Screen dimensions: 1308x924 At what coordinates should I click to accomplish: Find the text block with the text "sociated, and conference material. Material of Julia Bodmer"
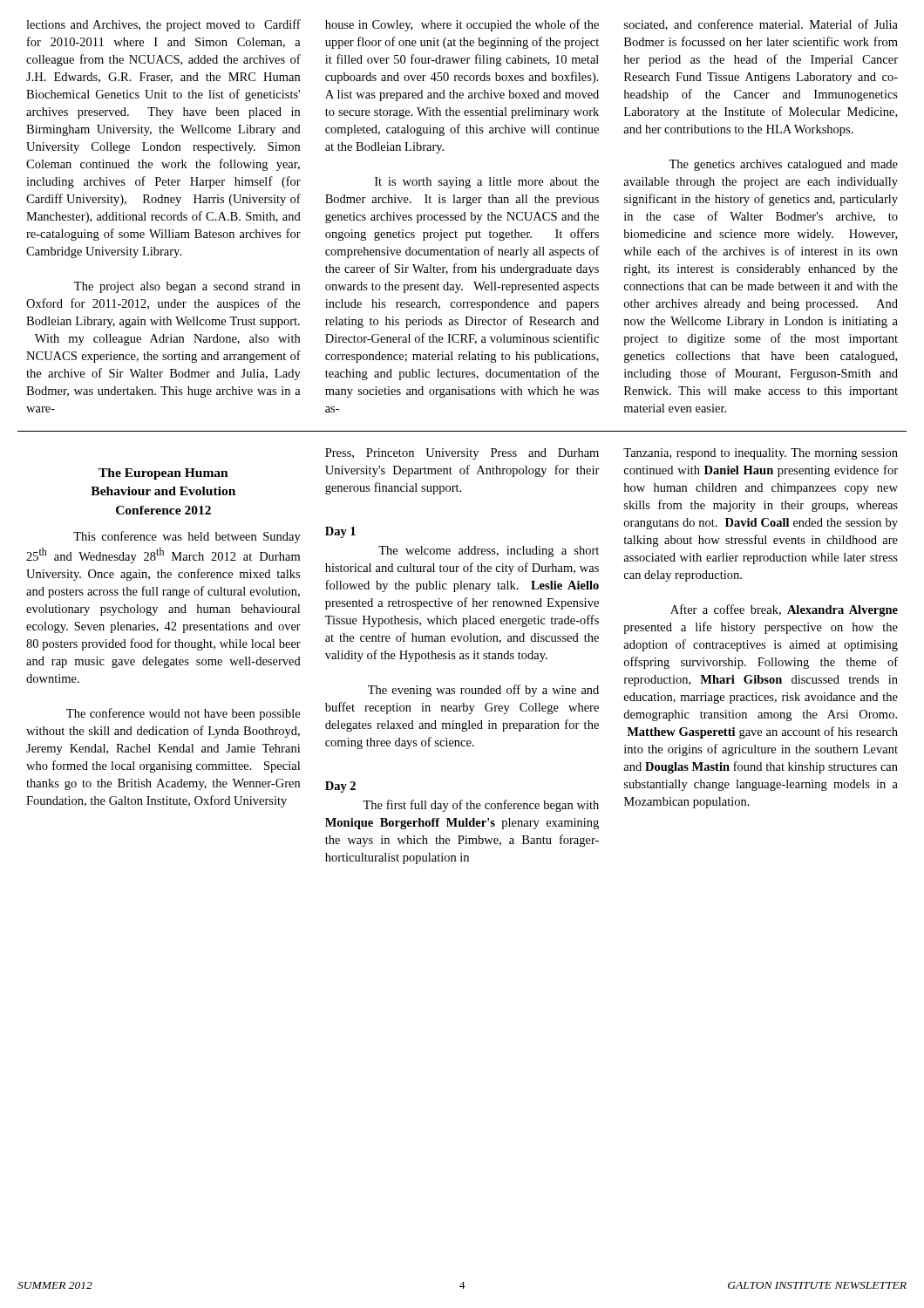coord(761,216)
